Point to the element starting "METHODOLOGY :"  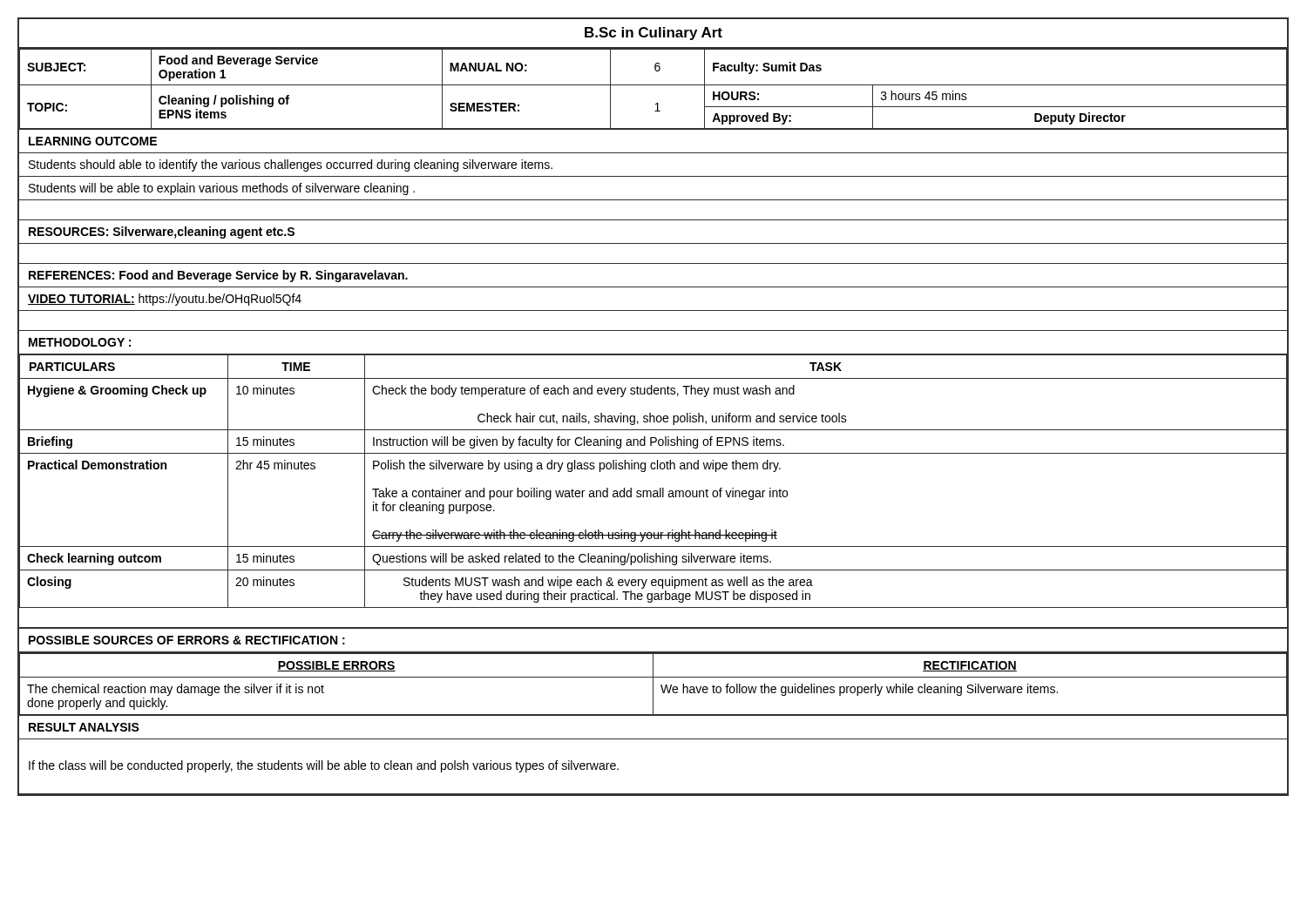80,342
